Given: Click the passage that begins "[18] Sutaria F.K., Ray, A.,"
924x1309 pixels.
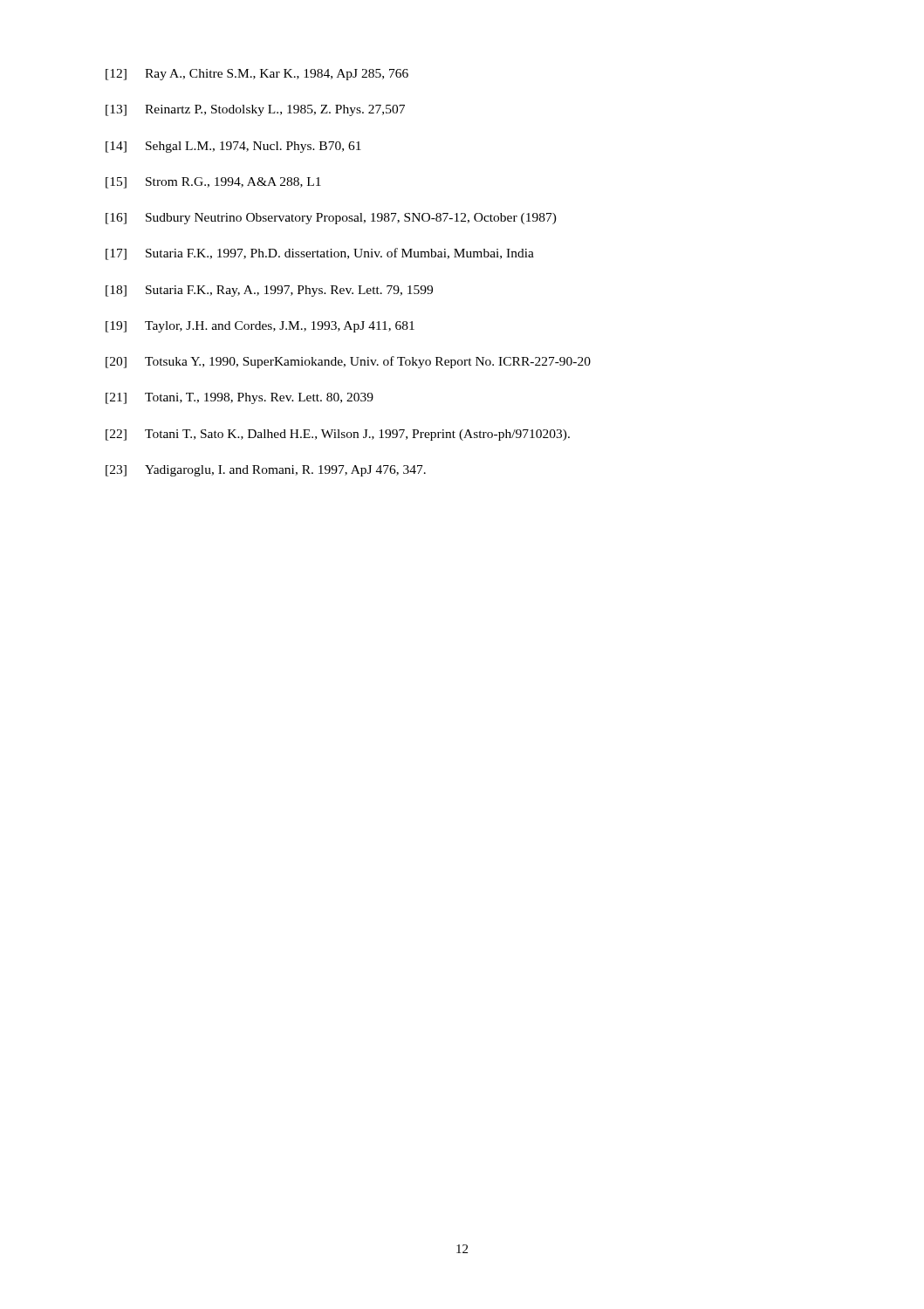Looking at the screenshot, I should point(269,291).
